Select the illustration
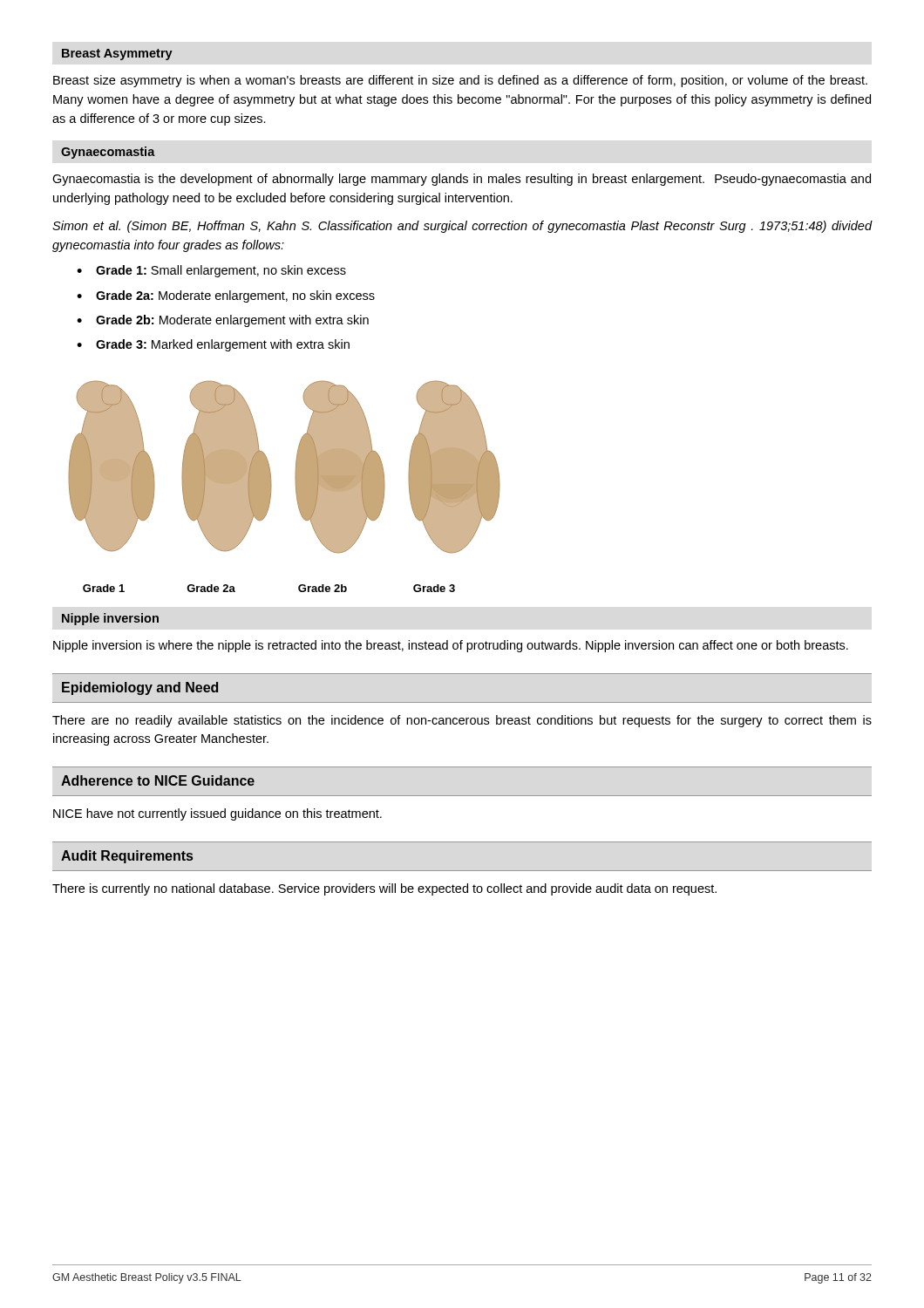924x1308 pixels. point(462,472)
